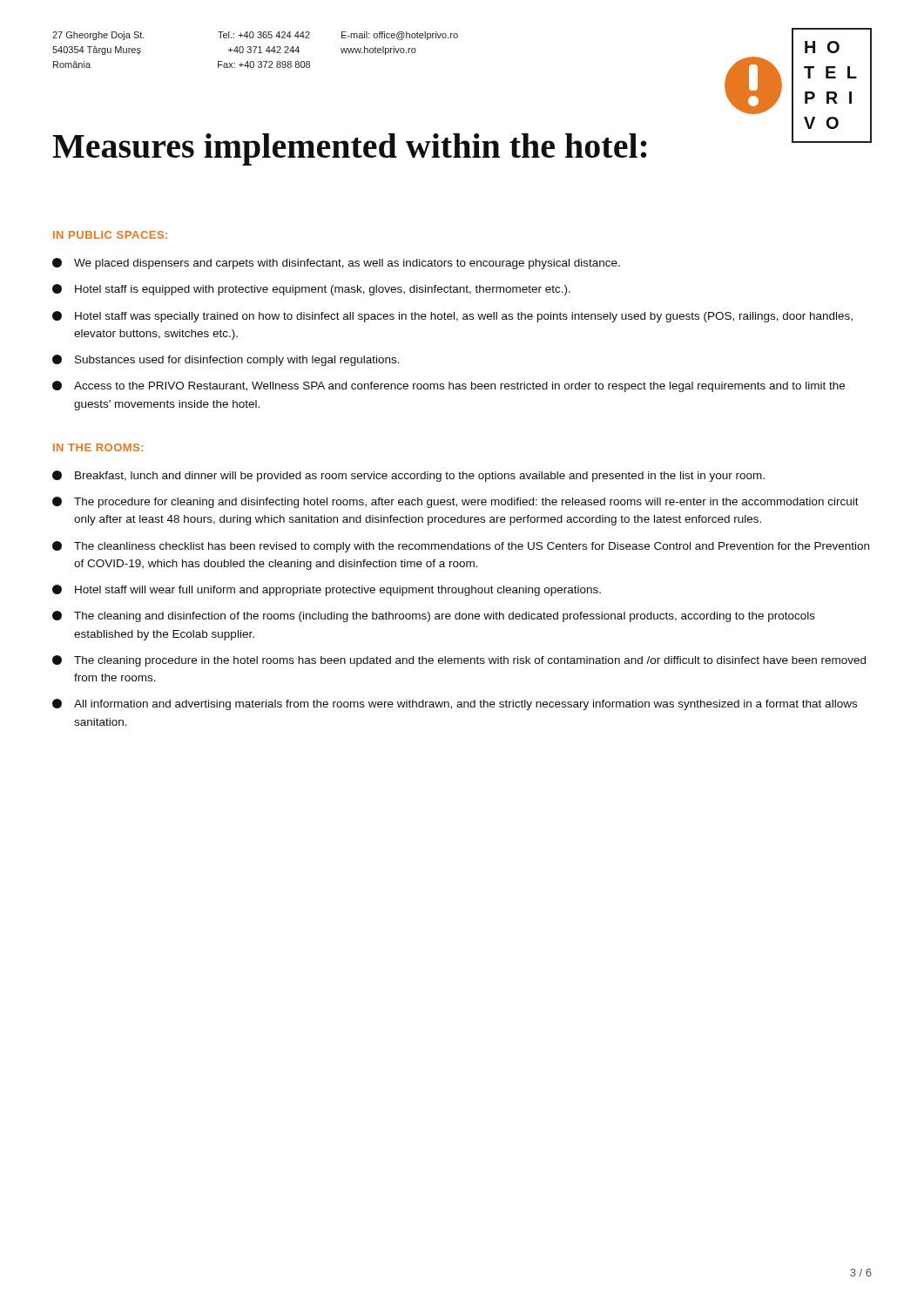Screen dimensions: 1307x924
Task: Find the block starting "The cleaning procedure in the hotel rooms has"
Action: click(x=462, y=669)
